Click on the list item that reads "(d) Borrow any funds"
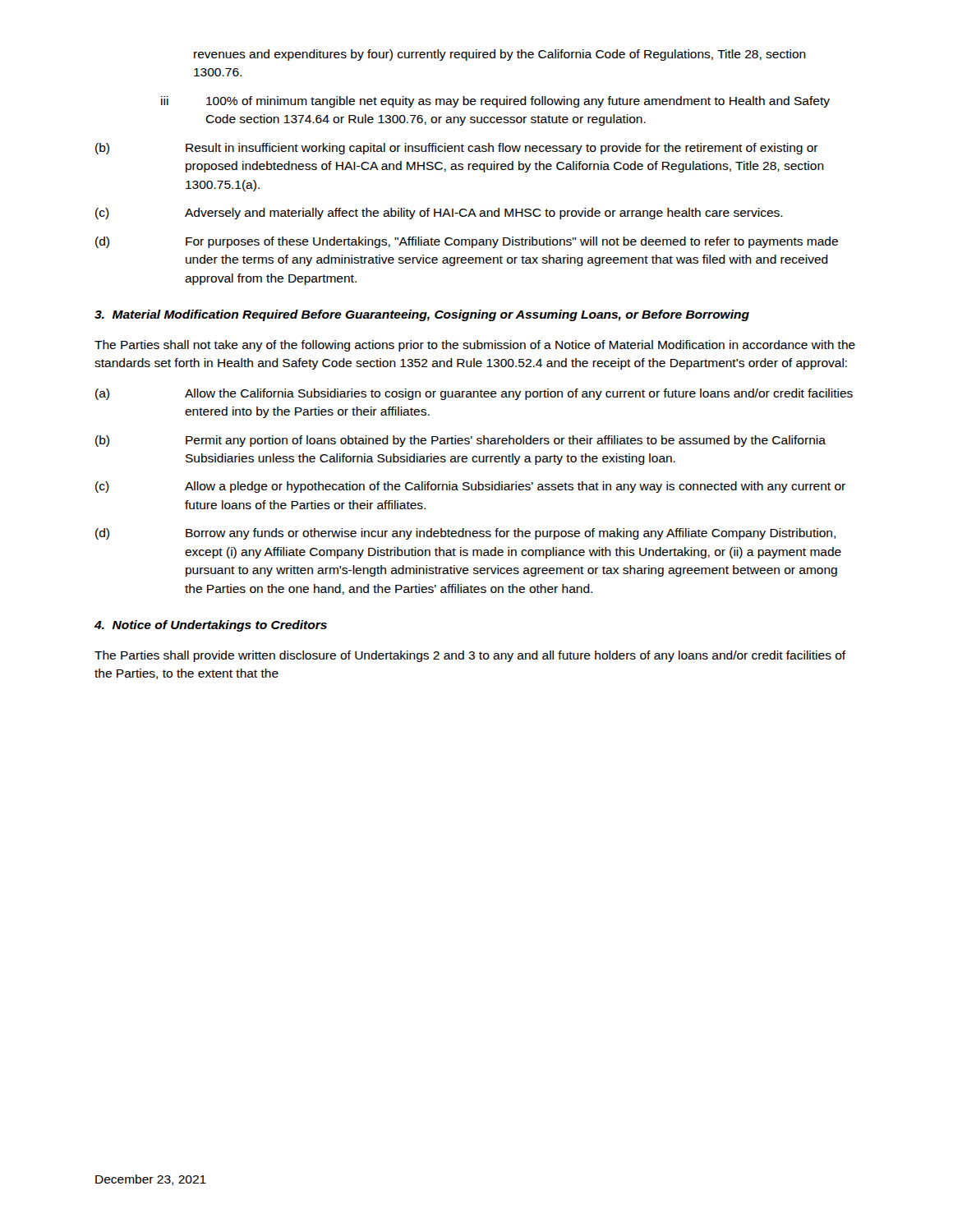This screenshot has height=1232, width=953. tap(476, 561)
